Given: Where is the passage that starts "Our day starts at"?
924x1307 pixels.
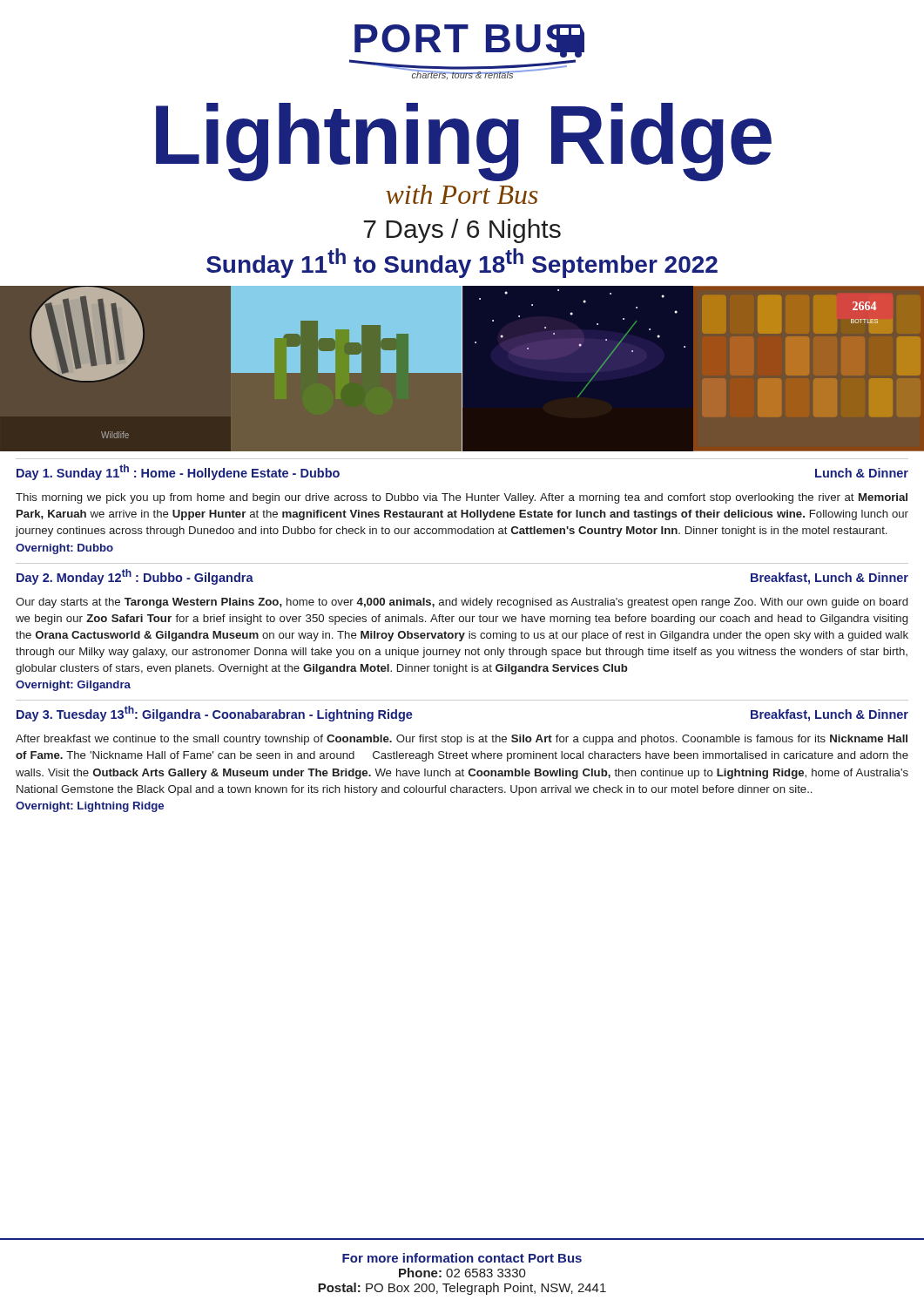Looking at the screenshot, I should tap(462, 643).
